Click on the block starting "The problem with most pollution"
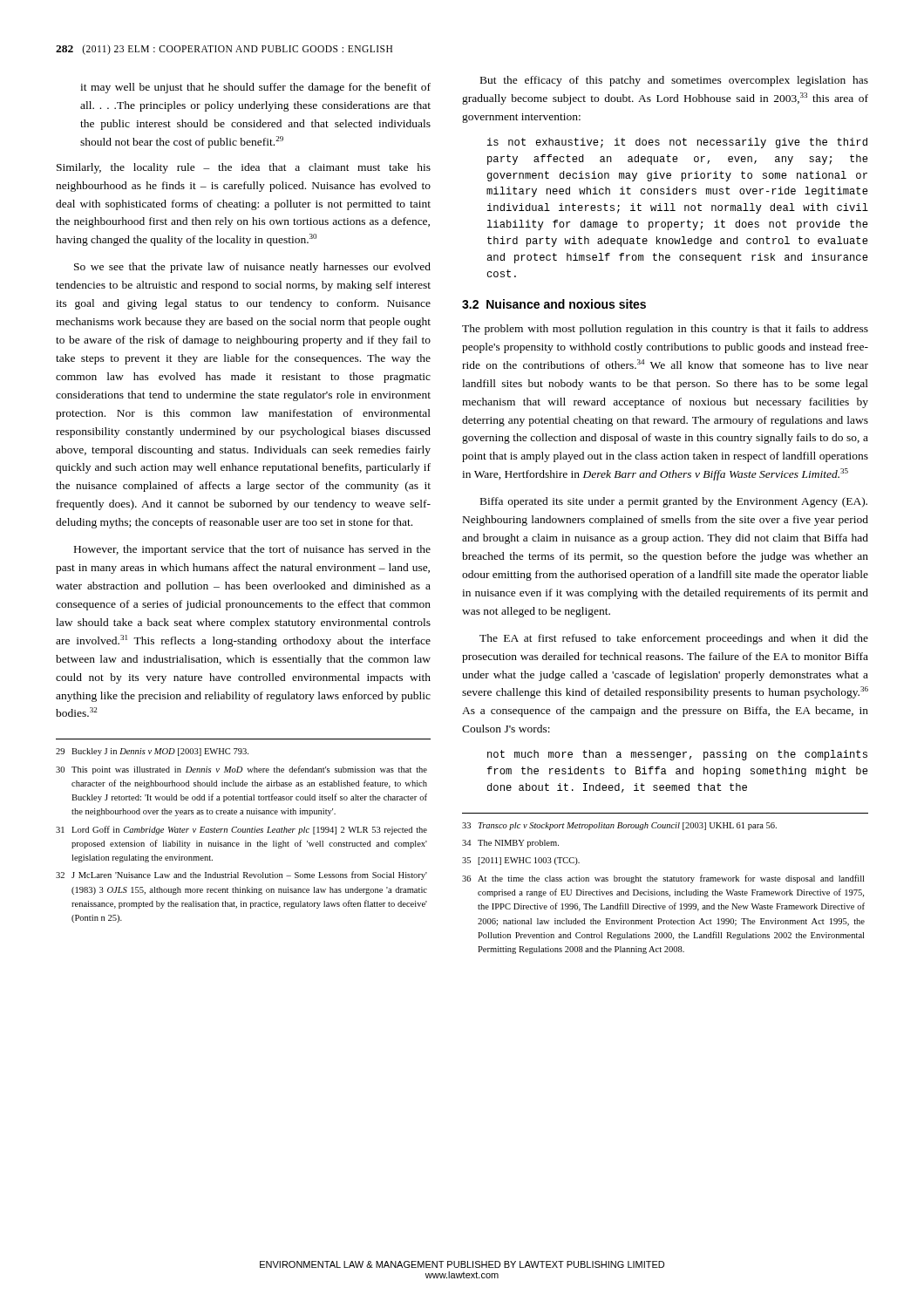This screenshot has width=924, height=1308. pos(665,402)
